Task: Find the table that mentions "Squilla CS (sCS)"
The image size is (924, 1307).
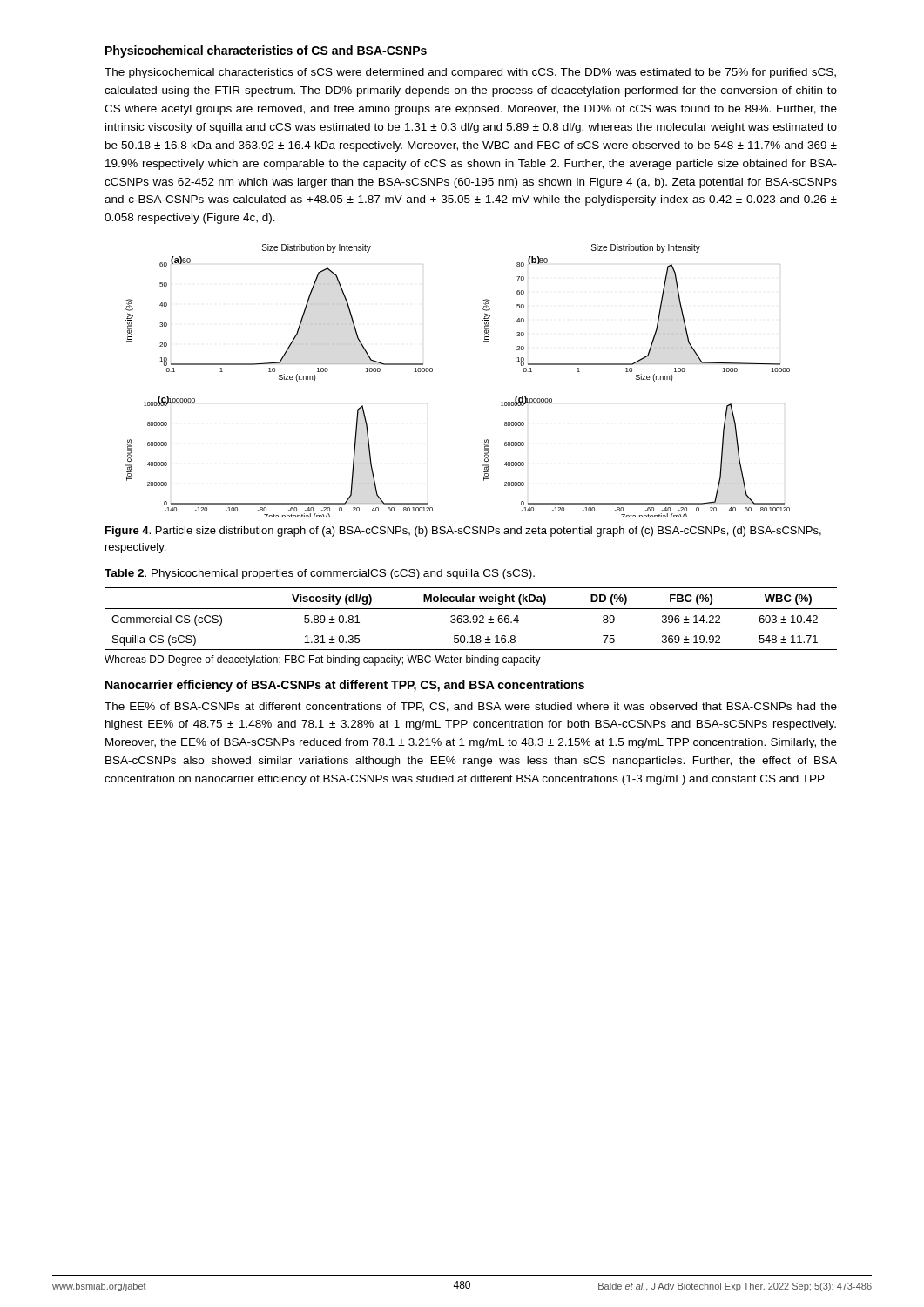Action: coord(471,618)
